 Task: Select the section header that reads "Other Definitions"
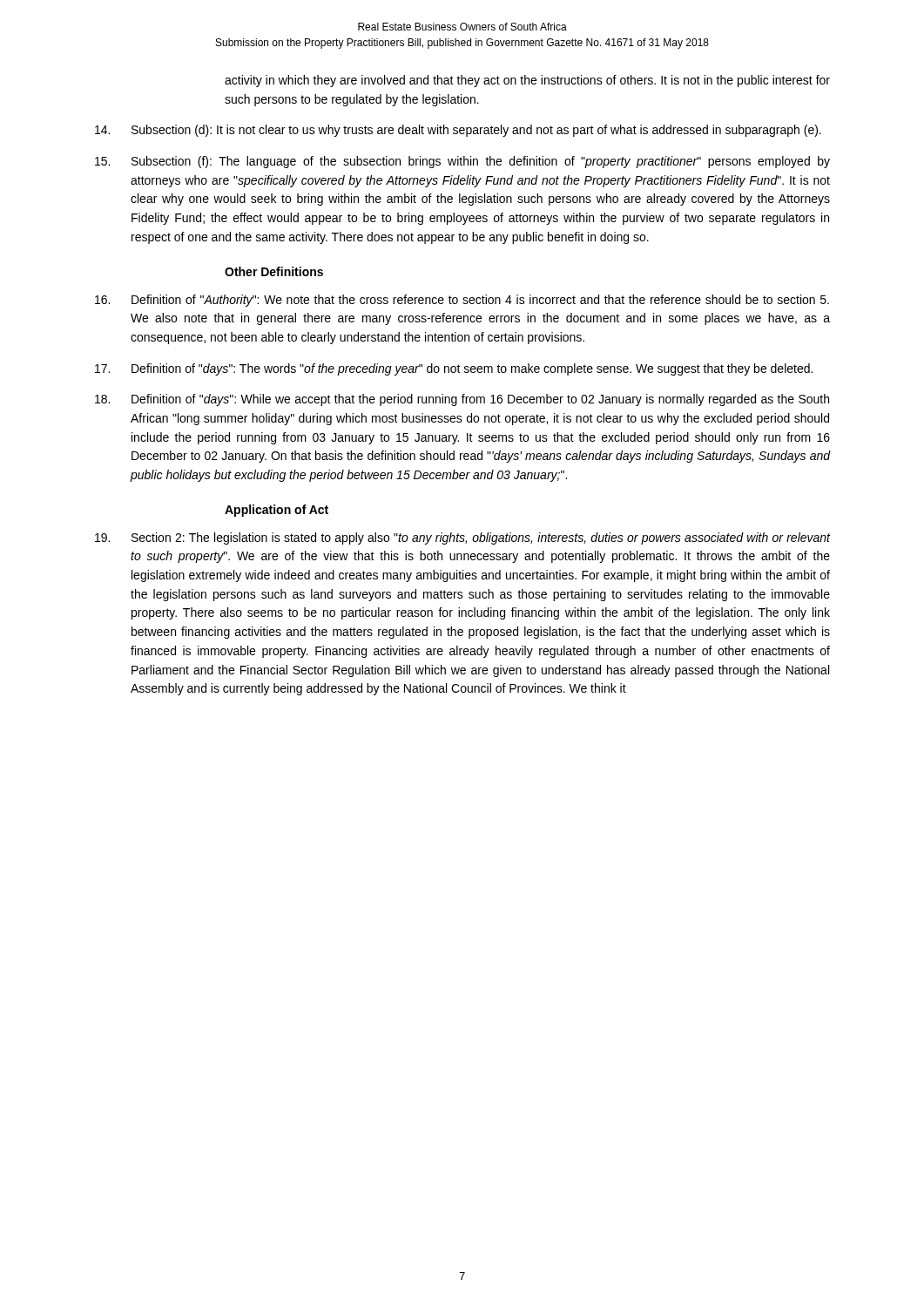click(x=274, y=271)
